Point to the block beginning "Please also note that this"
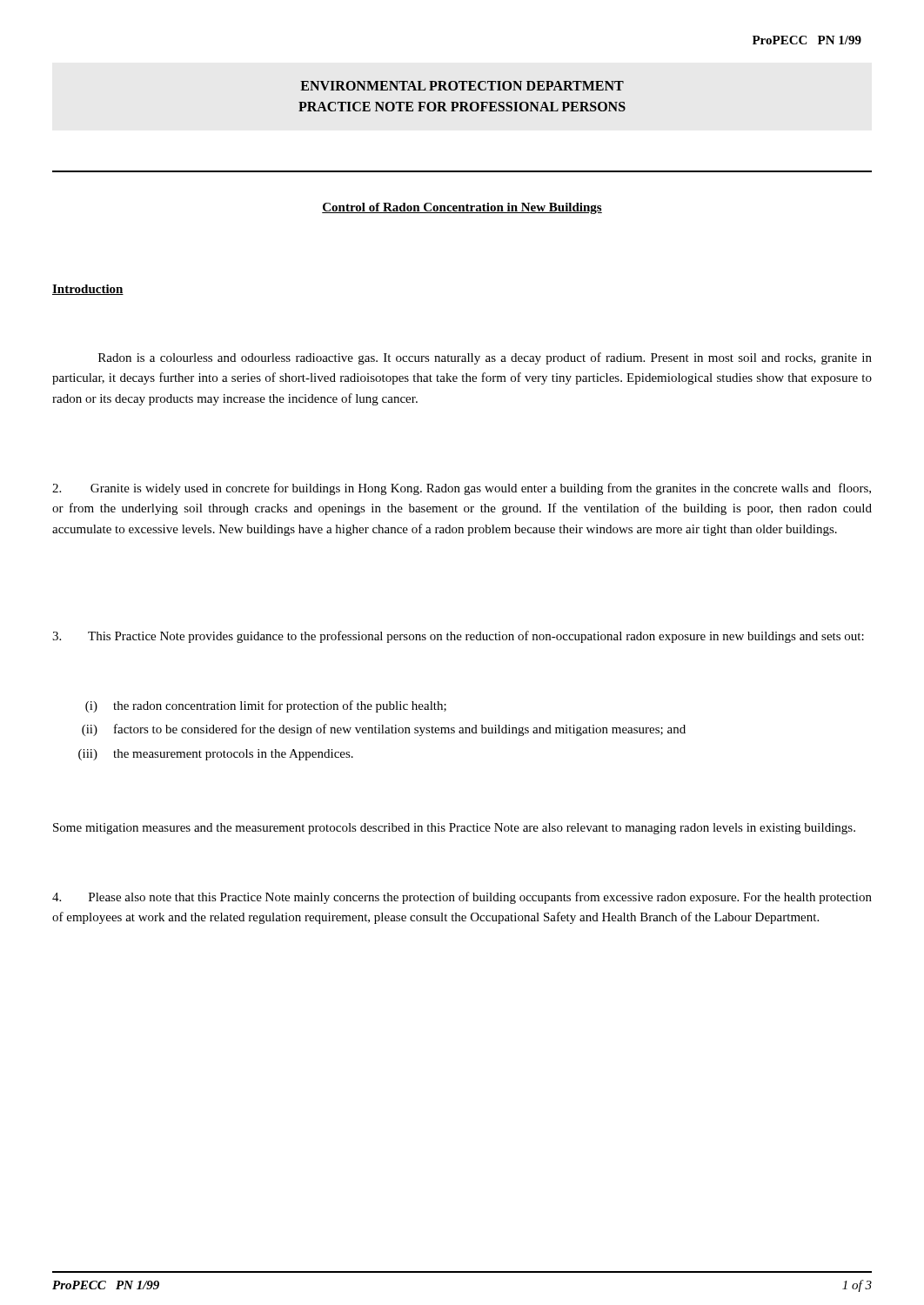 [x=462, y=907]
